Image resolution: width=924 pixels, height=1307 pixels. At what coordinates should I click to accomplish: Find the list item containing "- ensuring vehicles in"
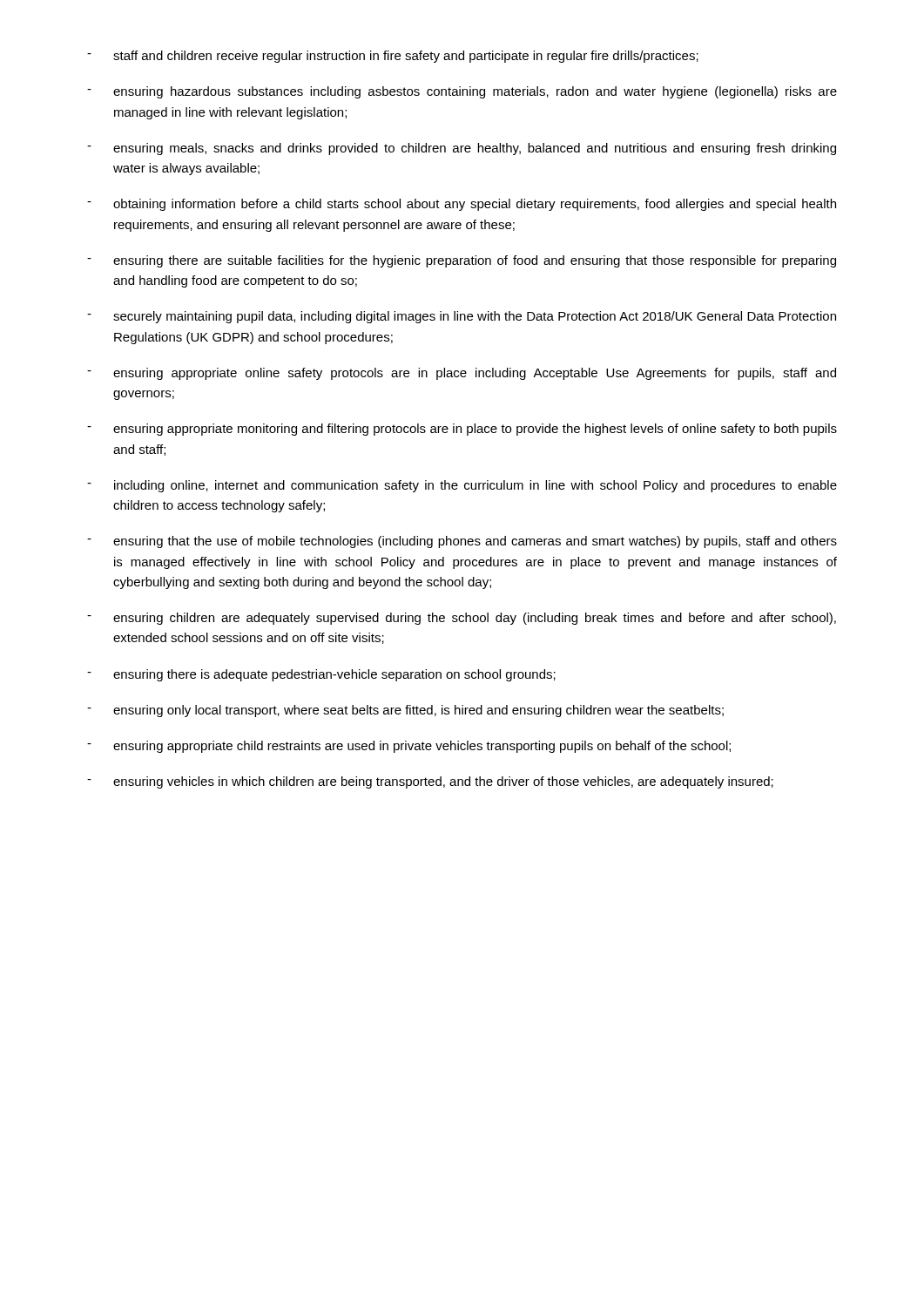coord(462,782)
